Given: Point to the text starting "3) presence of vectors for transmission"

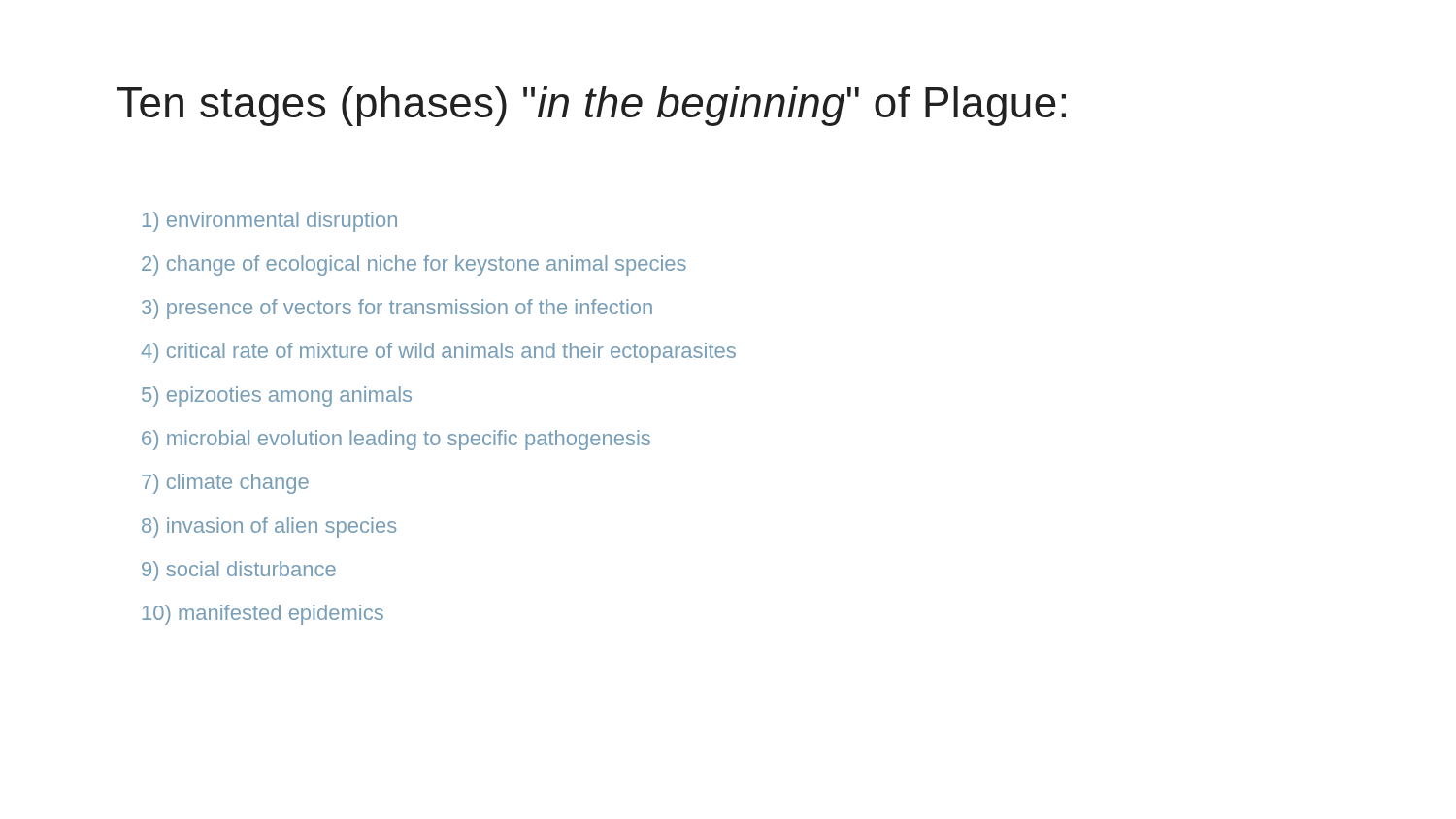Looking at the screenshot, I should pos(397,307).
